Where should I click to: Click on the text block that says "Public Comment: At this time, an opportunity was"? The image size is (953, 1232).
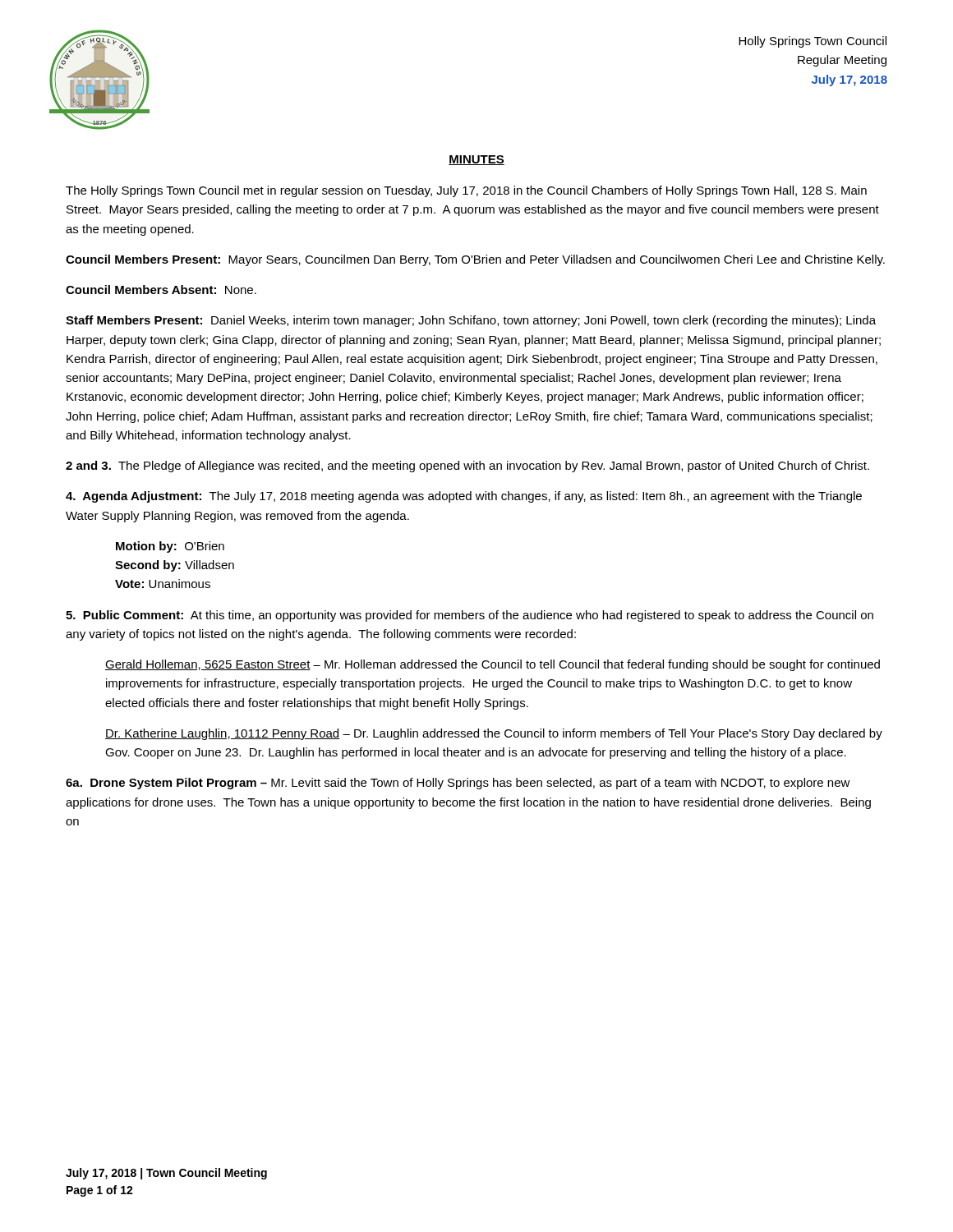coord(470,624)
